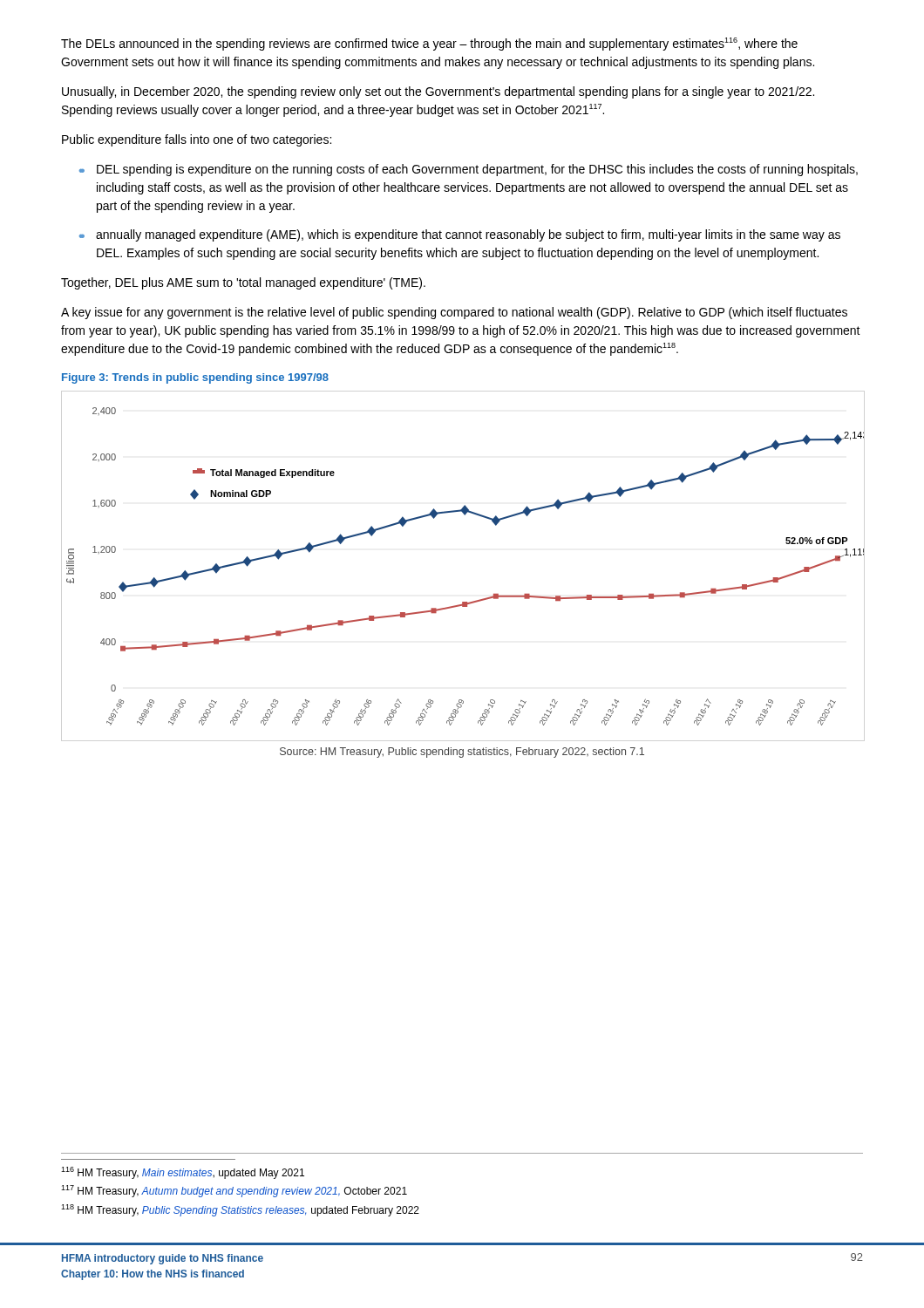Locate the caption that says "Figure 3: Trends in public"
The image size is (924, 1308).
click(195, 377)
